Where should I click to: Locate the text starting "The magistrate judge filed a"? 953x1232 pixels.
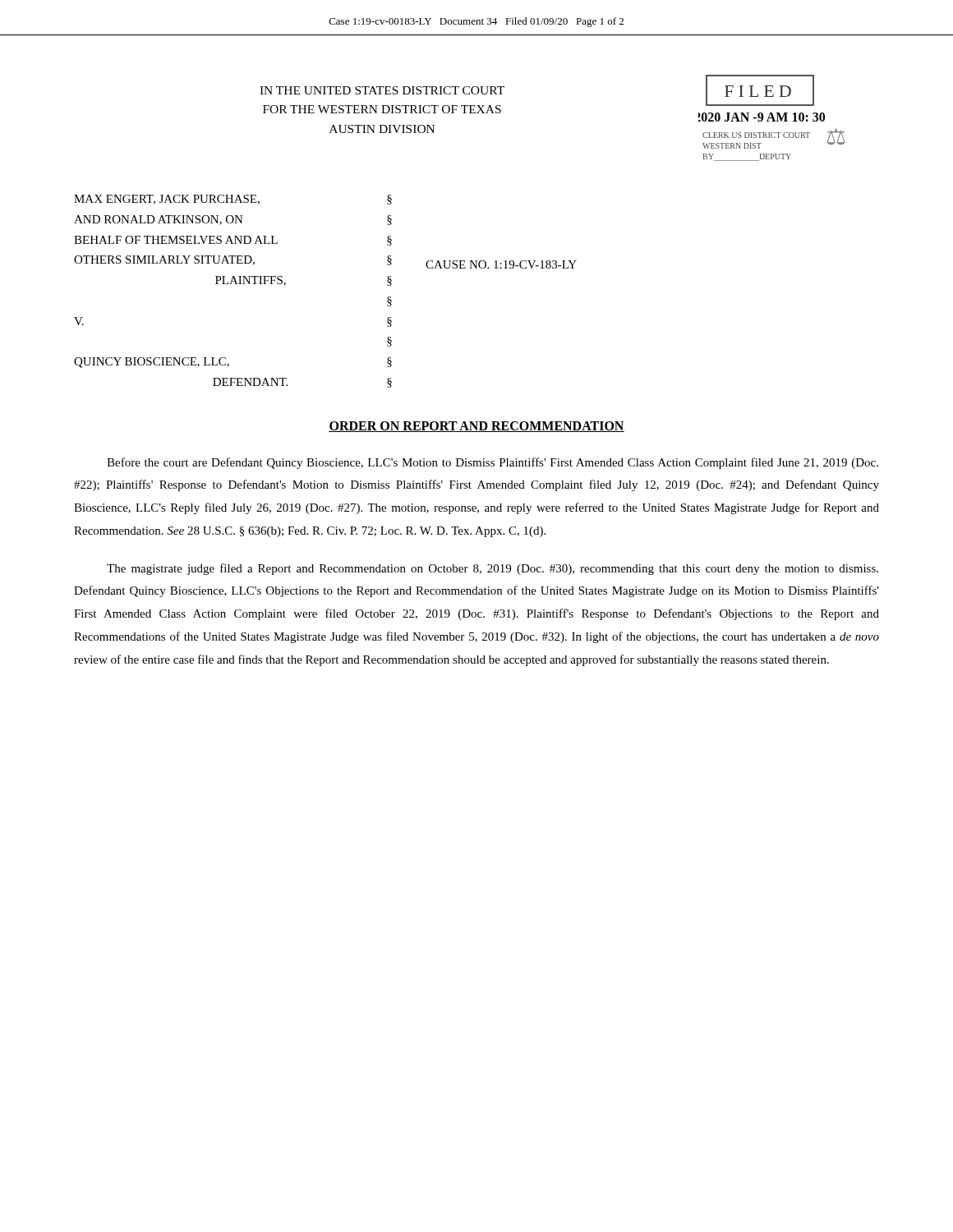click(x=476, y=614)
